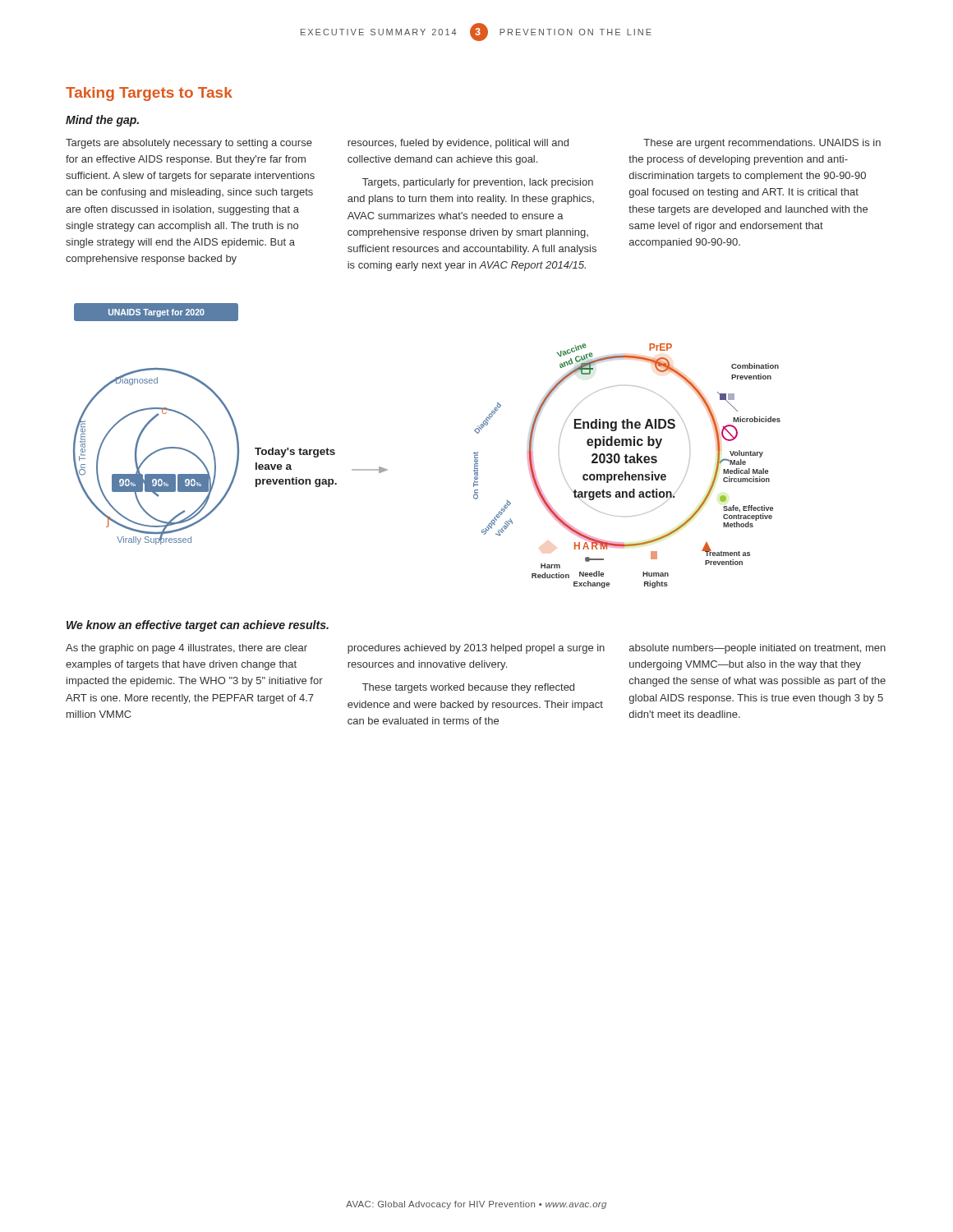Locate the section header with the text "Taking Targets to Task"
Viewport: 953px width, 1232px height.
pyautogui.click(x=149, y=92)
